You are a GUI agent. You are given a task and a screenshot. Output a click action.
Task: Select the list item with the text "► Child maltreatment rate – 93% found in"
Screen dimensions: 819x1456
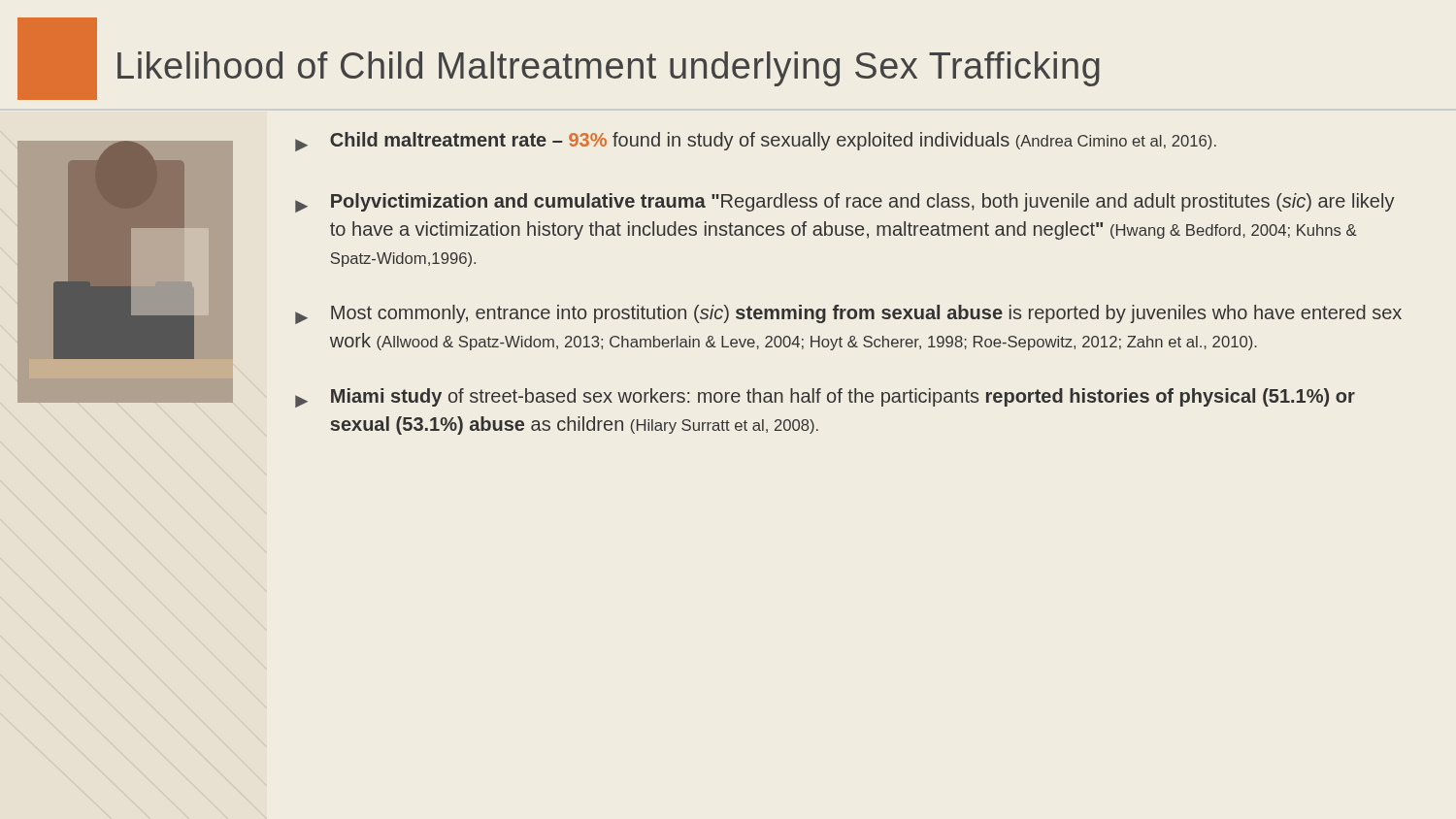tap(754, 143)
